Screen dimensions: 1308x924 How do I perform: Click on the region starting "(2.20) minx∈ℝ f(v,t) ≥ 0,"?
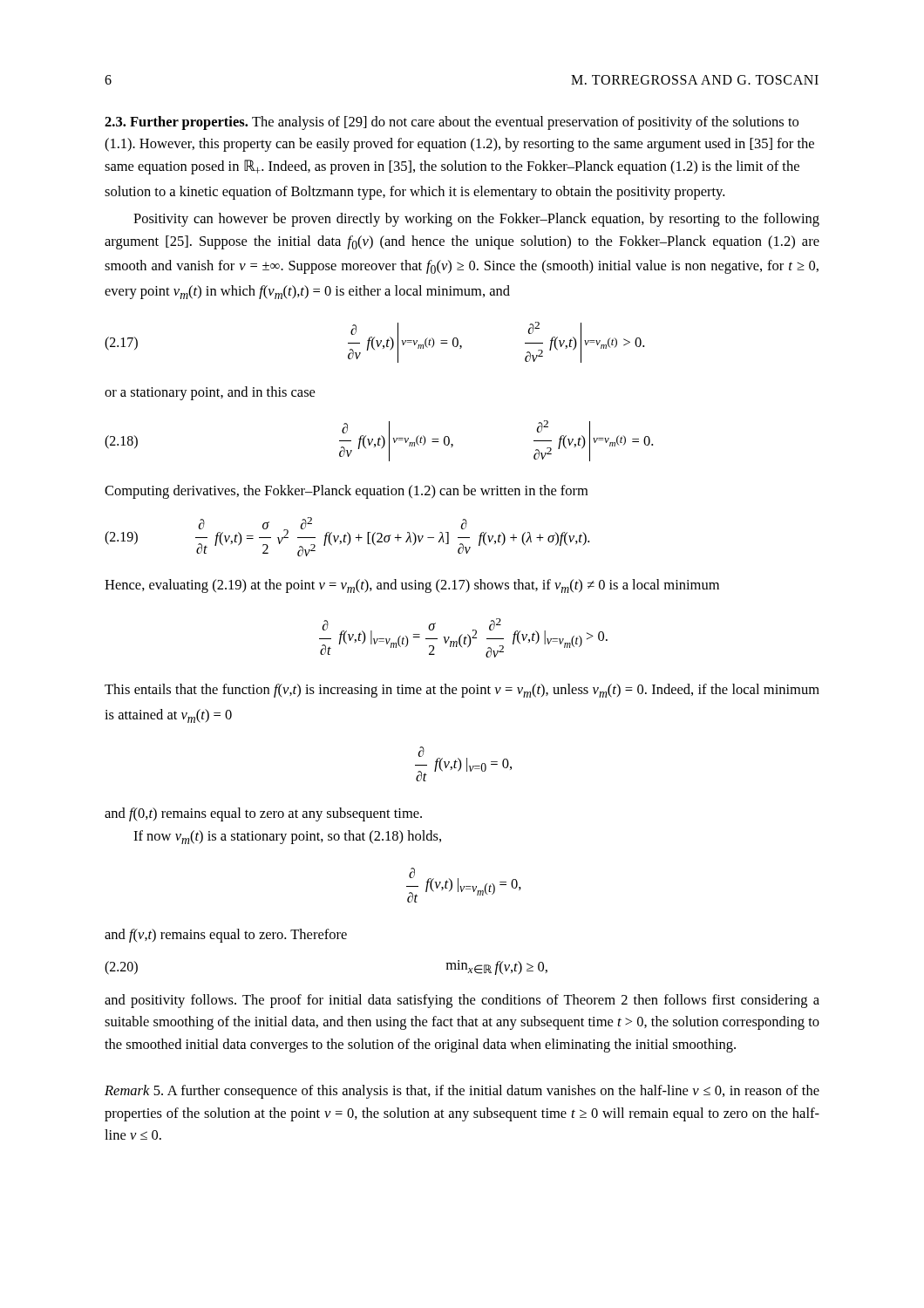click(x=462, y=967)
